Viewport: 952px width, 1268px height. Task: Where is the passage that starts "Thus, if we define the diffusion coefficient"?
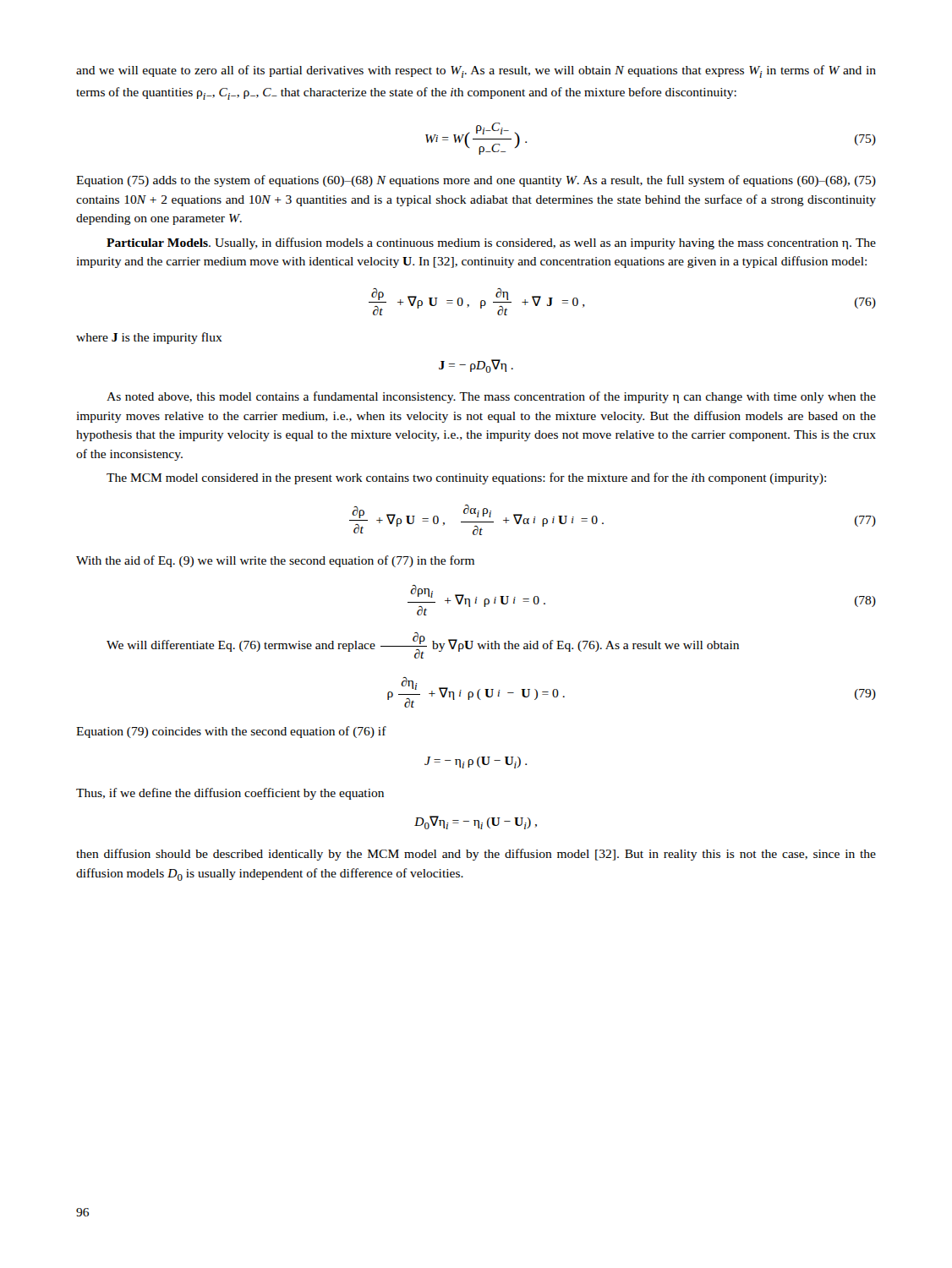[x=230, y=792]
